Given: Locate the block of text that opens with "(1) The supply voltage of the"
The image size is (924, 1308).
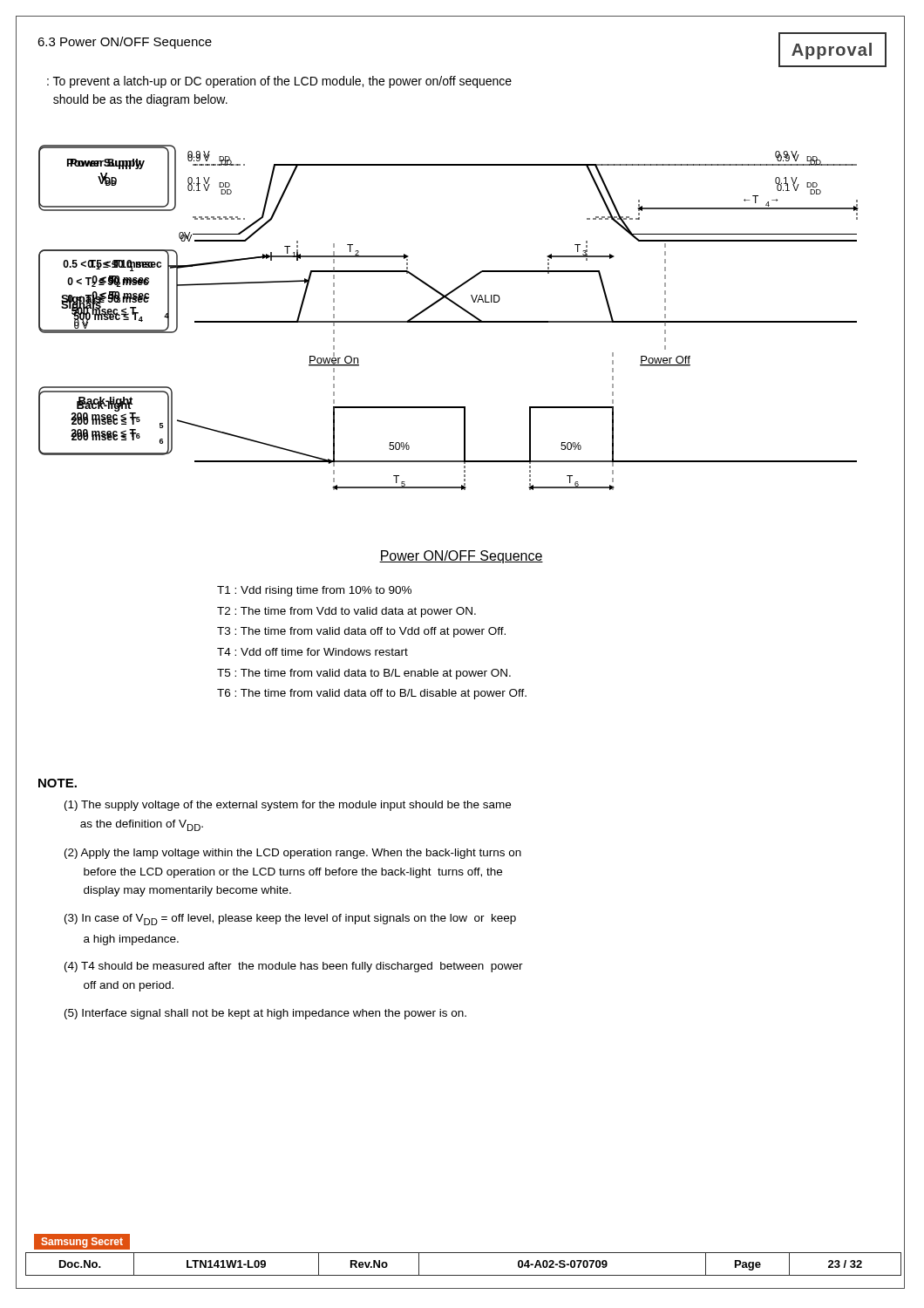Looking at the screenshot, I should click(288, 815).
